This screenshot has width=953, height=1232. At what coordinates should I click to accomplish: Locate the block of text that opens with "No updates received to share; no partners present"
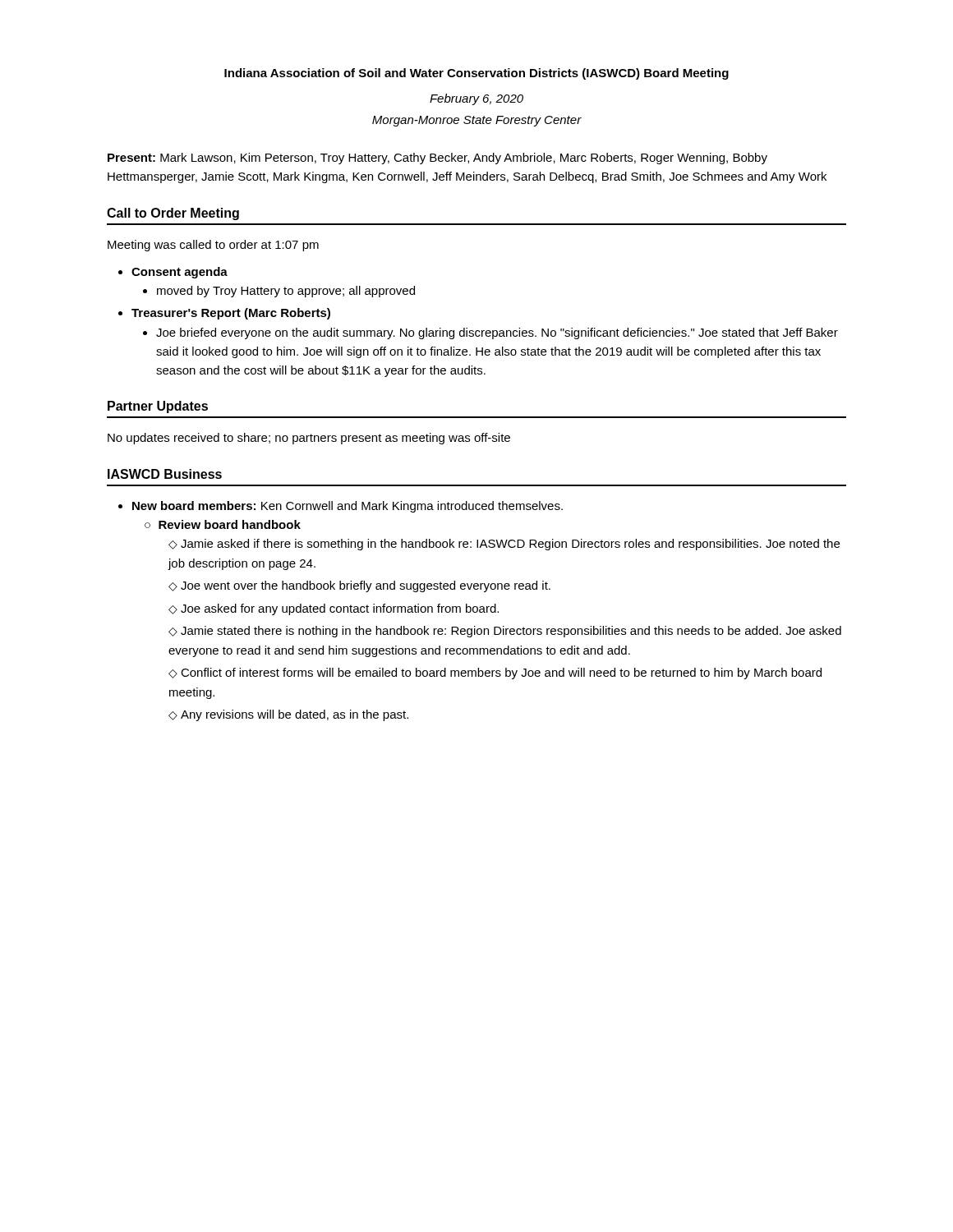click(x=309, y=438)
